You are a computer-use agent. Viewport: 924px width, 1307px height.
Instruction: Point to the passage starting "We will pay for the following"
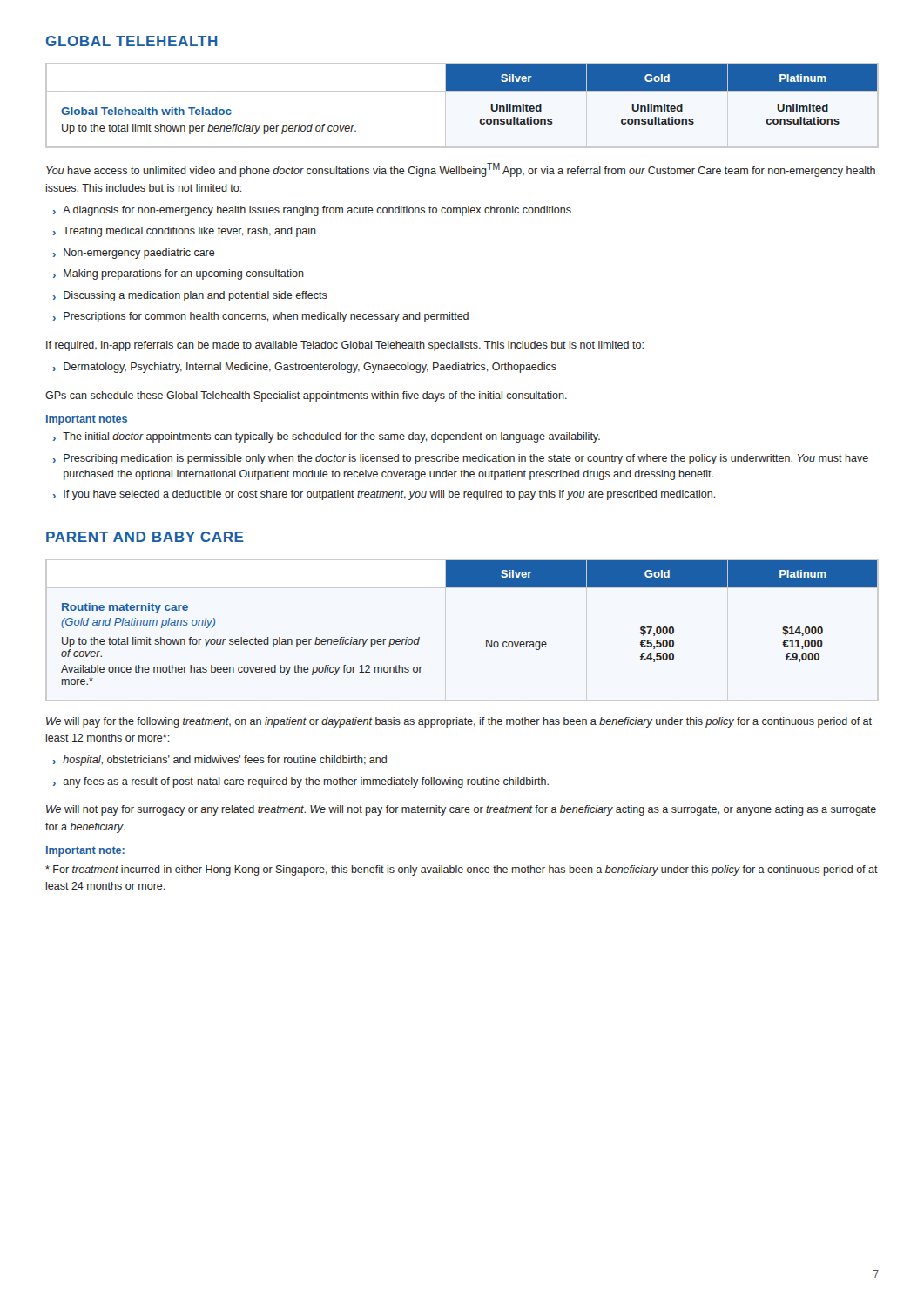click(458, 730)
